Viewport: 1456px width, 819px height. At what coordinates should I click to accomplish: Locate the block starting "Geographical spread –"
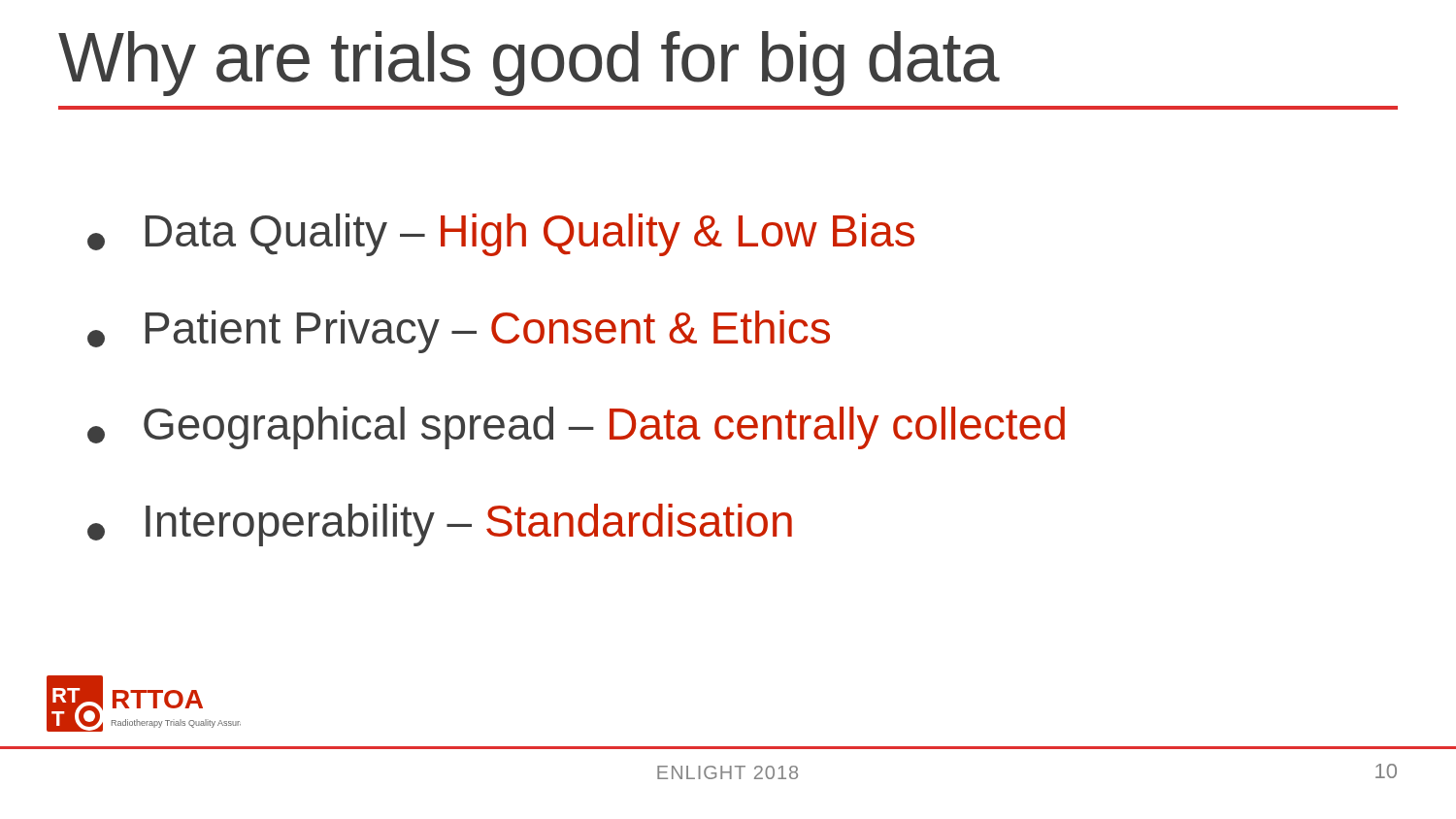point(743,425)
